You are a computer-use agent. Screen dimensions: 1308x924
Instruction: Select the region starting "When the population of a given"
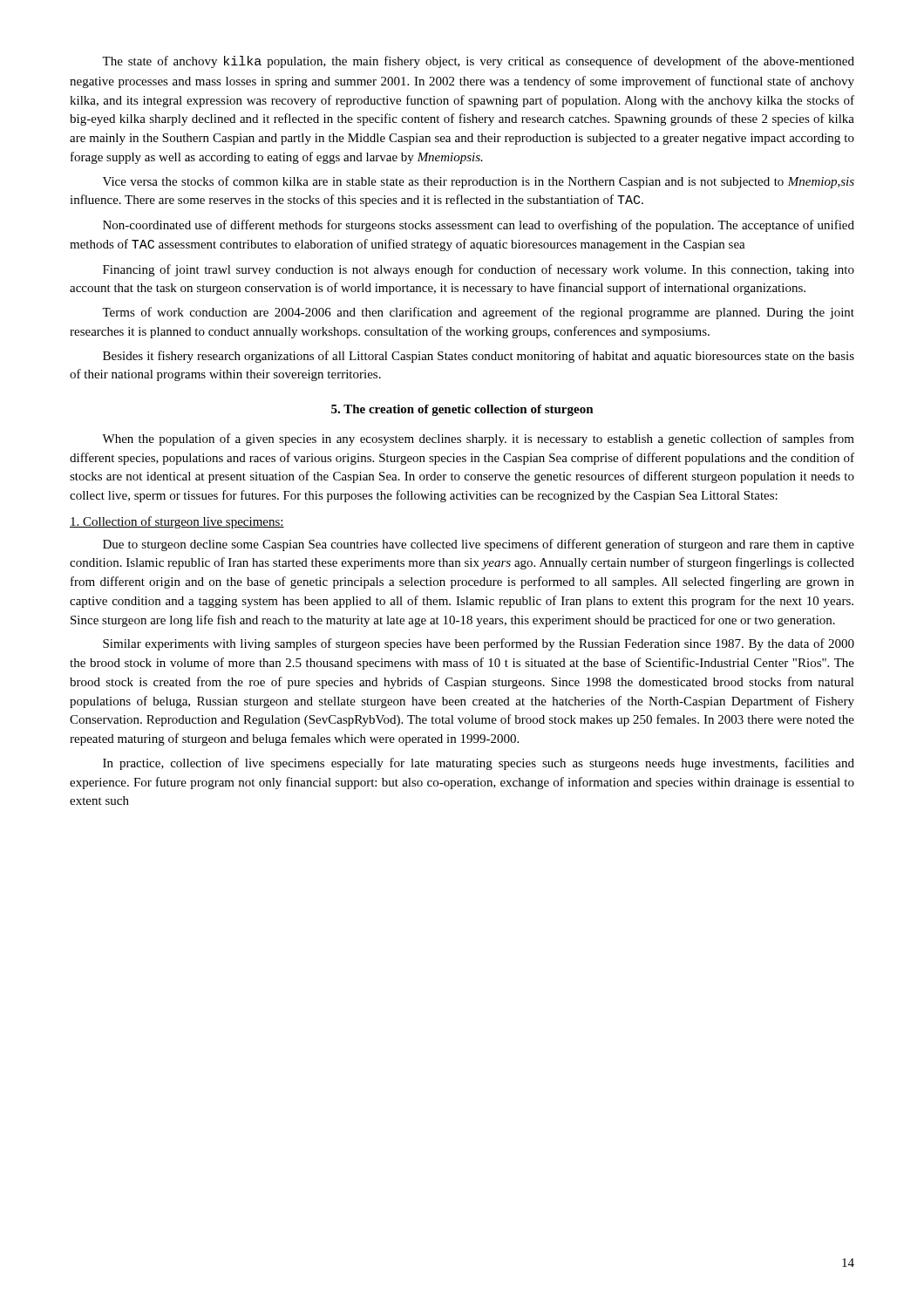click(x=462, y=468)
